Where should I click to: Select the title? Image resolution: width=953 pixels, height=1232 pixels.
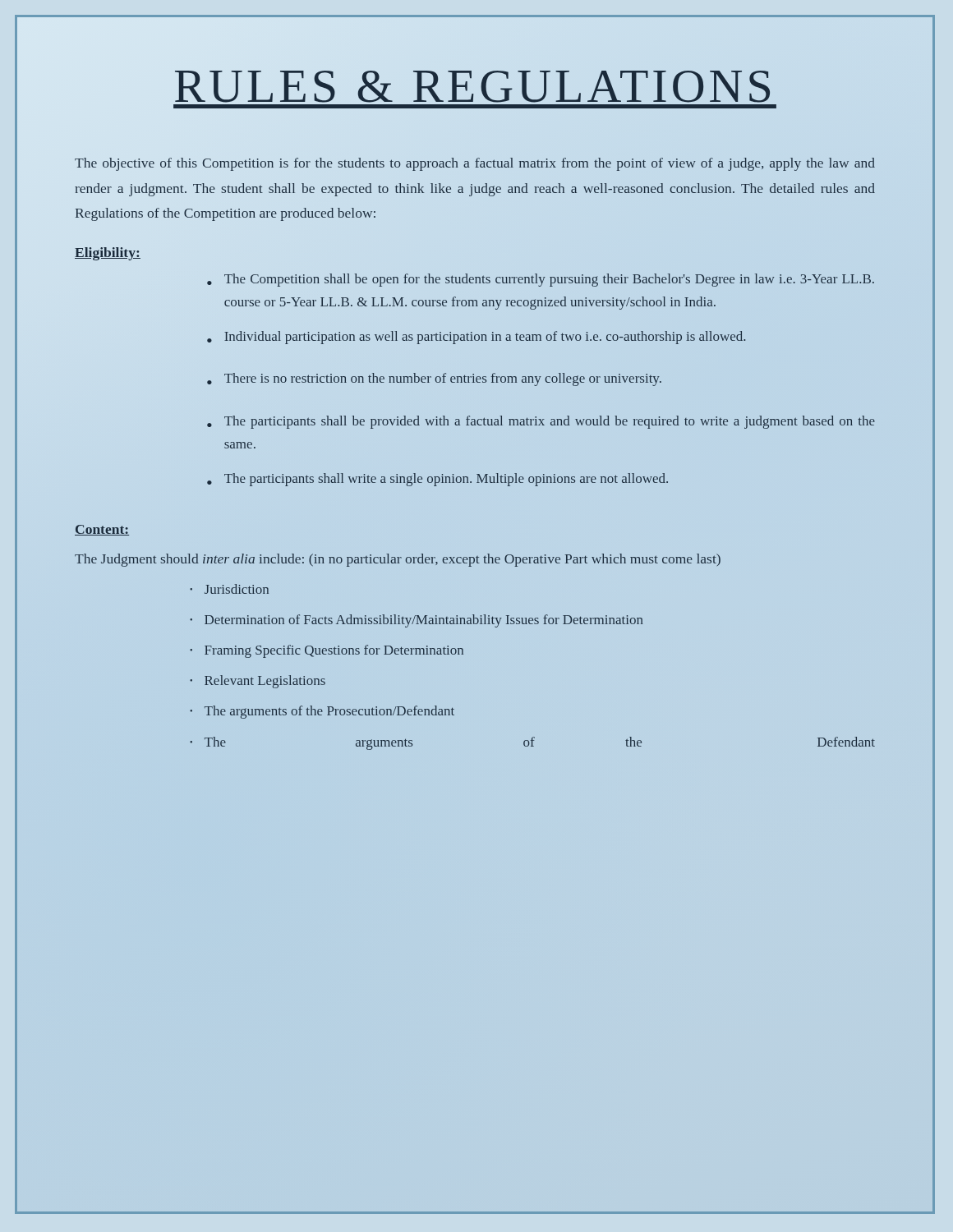point(475,86)
